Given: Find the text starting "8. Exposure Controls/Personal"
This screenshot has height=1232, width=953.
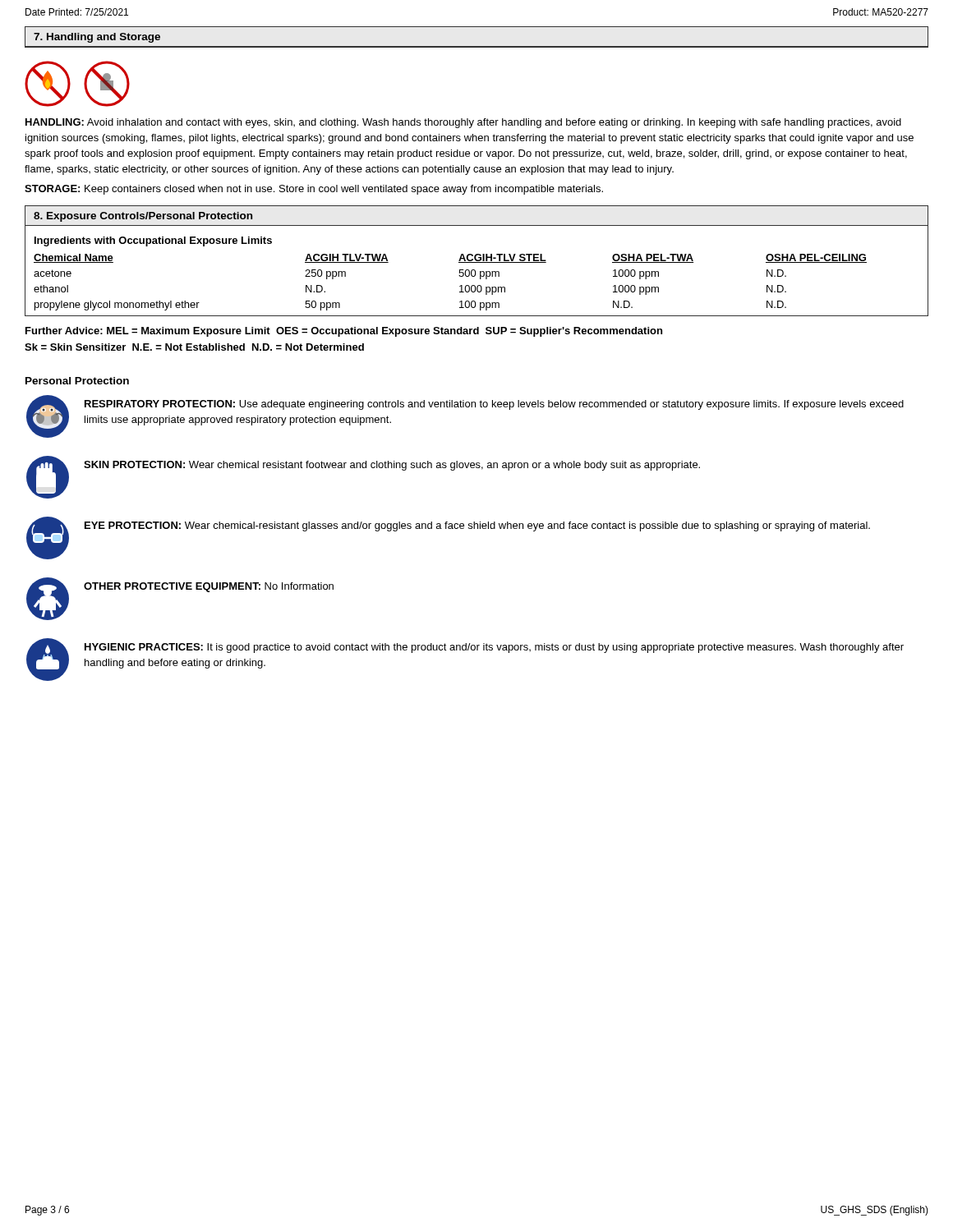Looking at the screenshot, I should [476, 261].
